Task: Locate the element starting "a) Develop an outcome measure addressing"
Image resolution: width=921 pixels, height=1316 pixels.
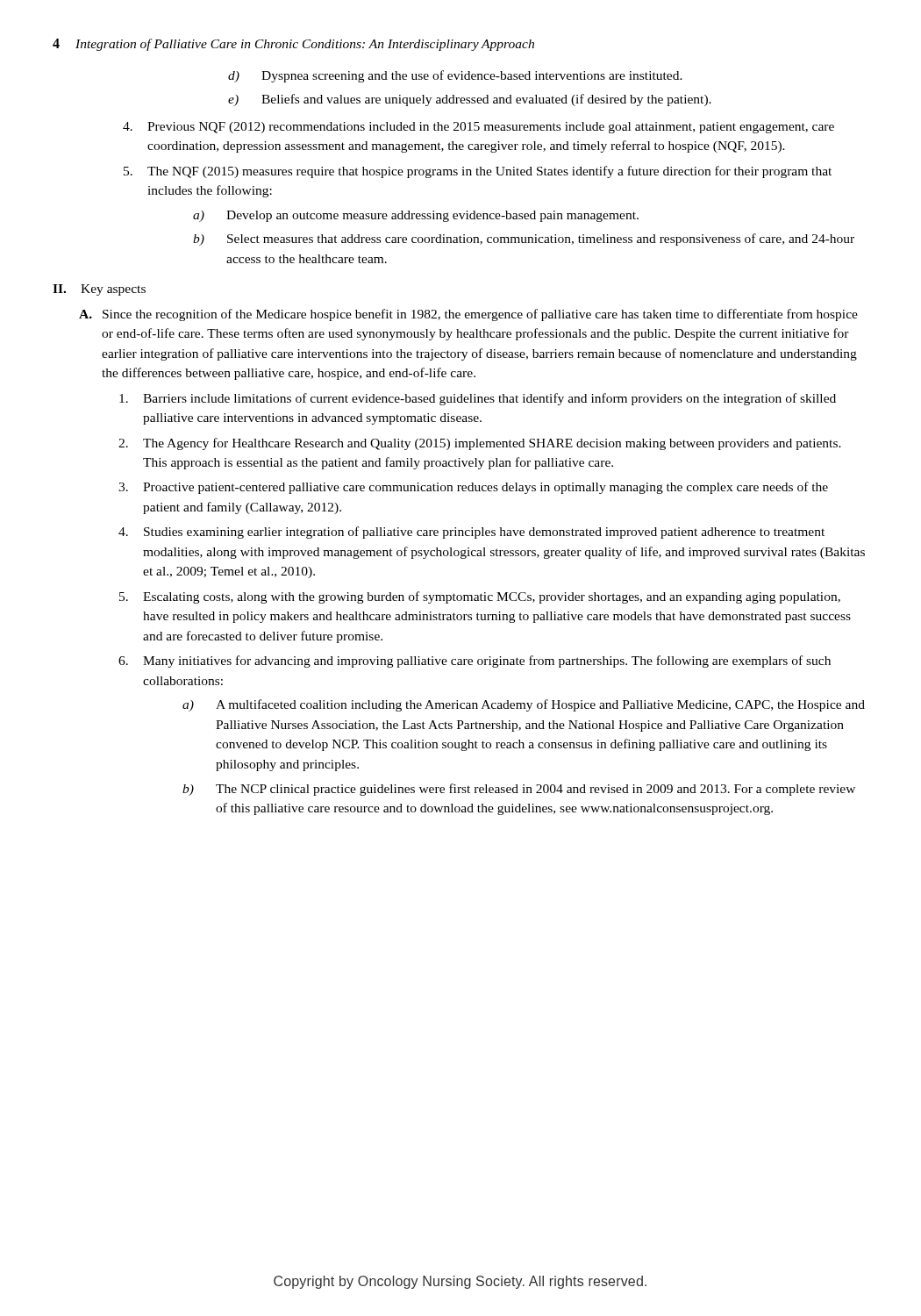Action: 531,215
